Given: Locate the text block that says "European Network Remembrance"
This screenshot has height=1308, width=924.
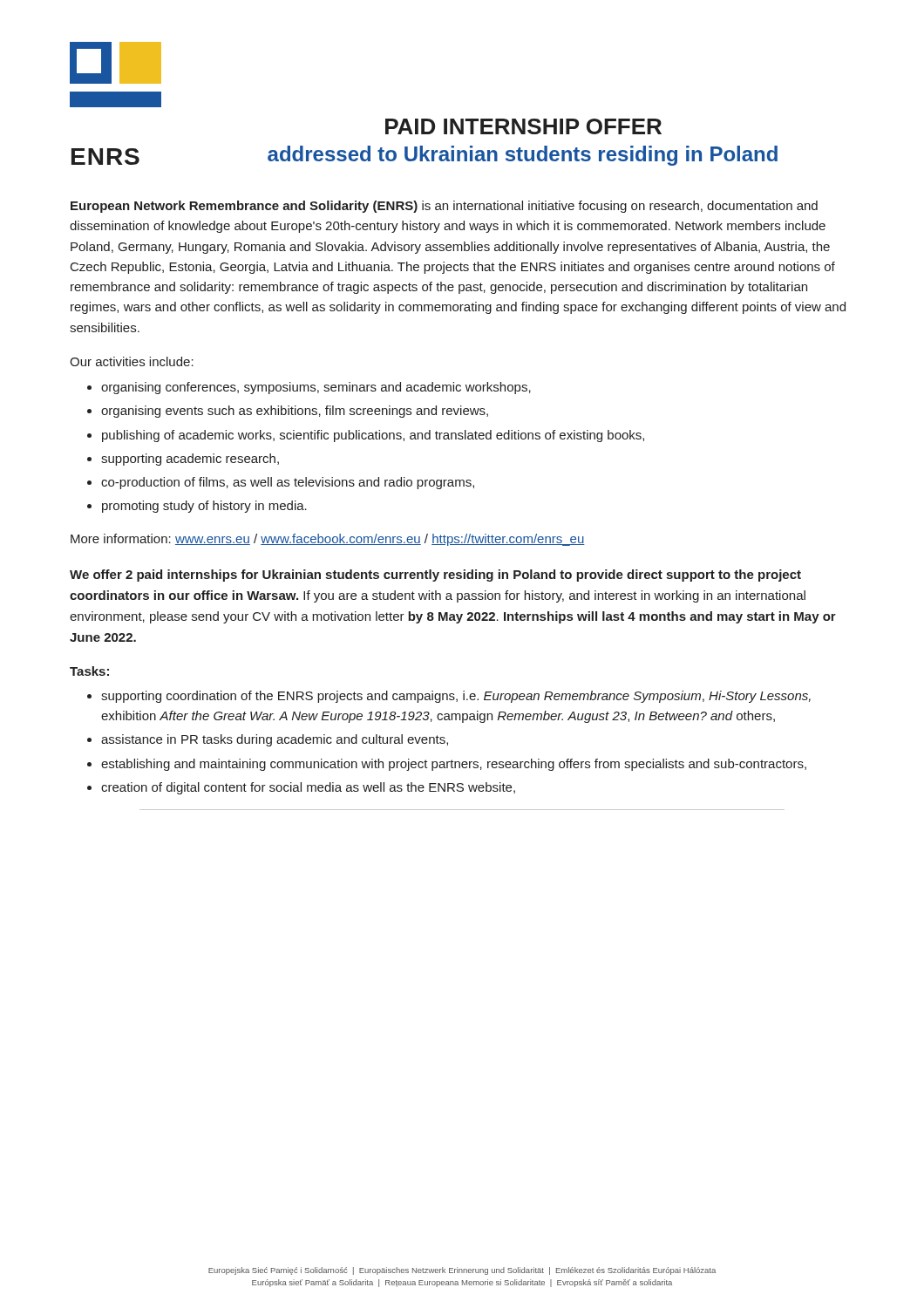Looking at the screenshot, I should click(x=458, y=266).
